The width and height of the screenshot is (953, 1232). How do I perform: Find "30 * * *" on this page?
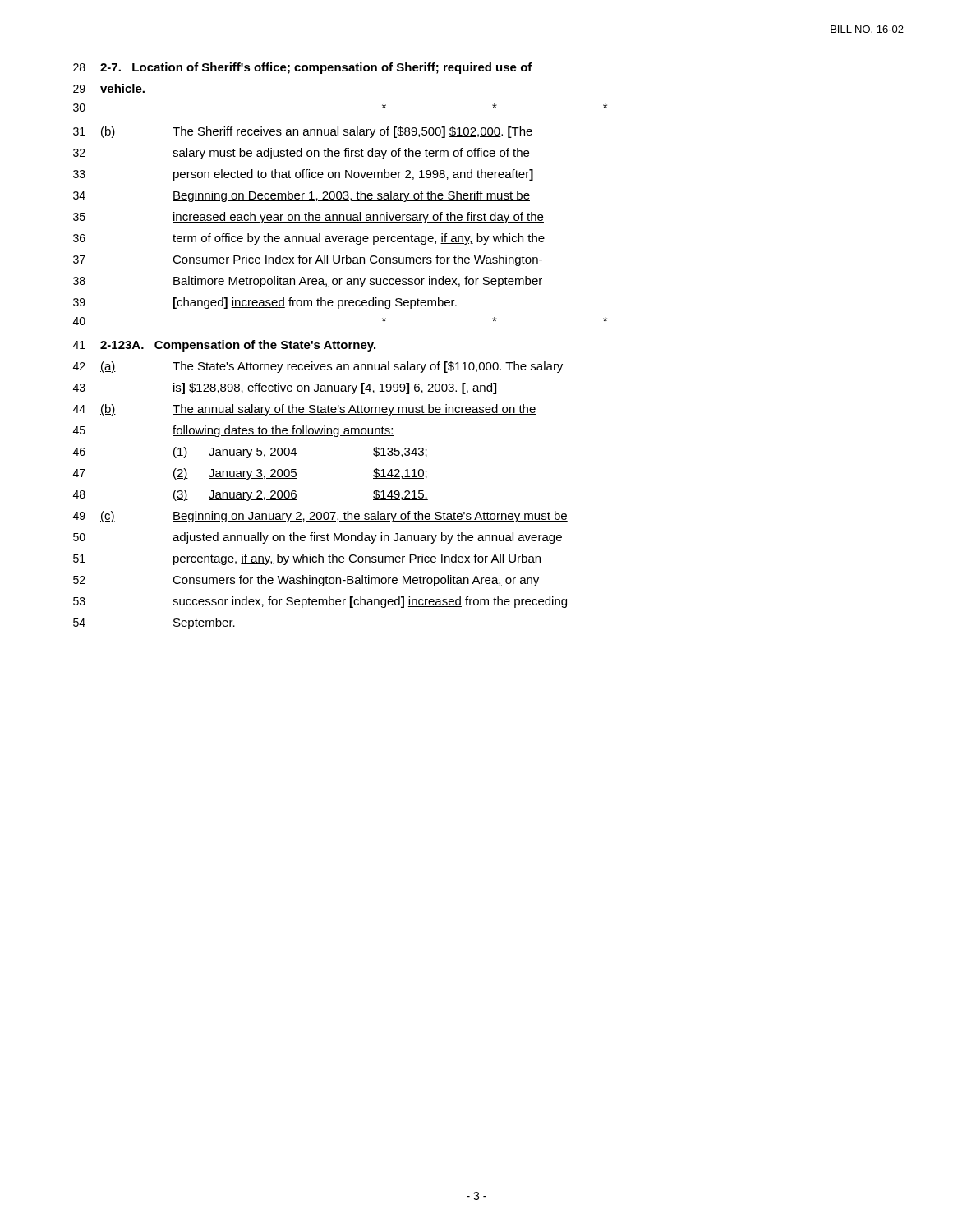(76, 107)
